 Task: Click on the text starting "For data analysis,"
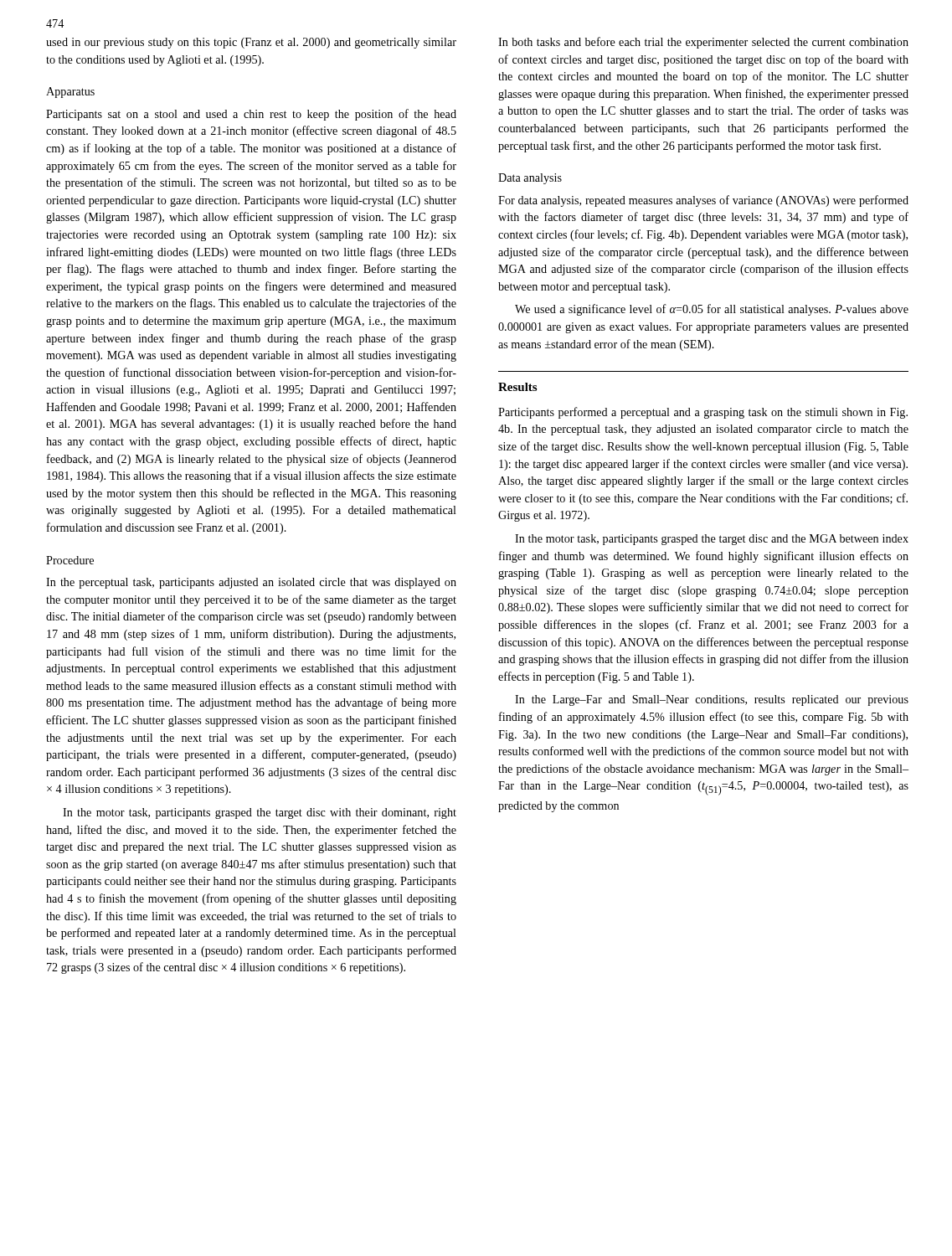point(703,272)
